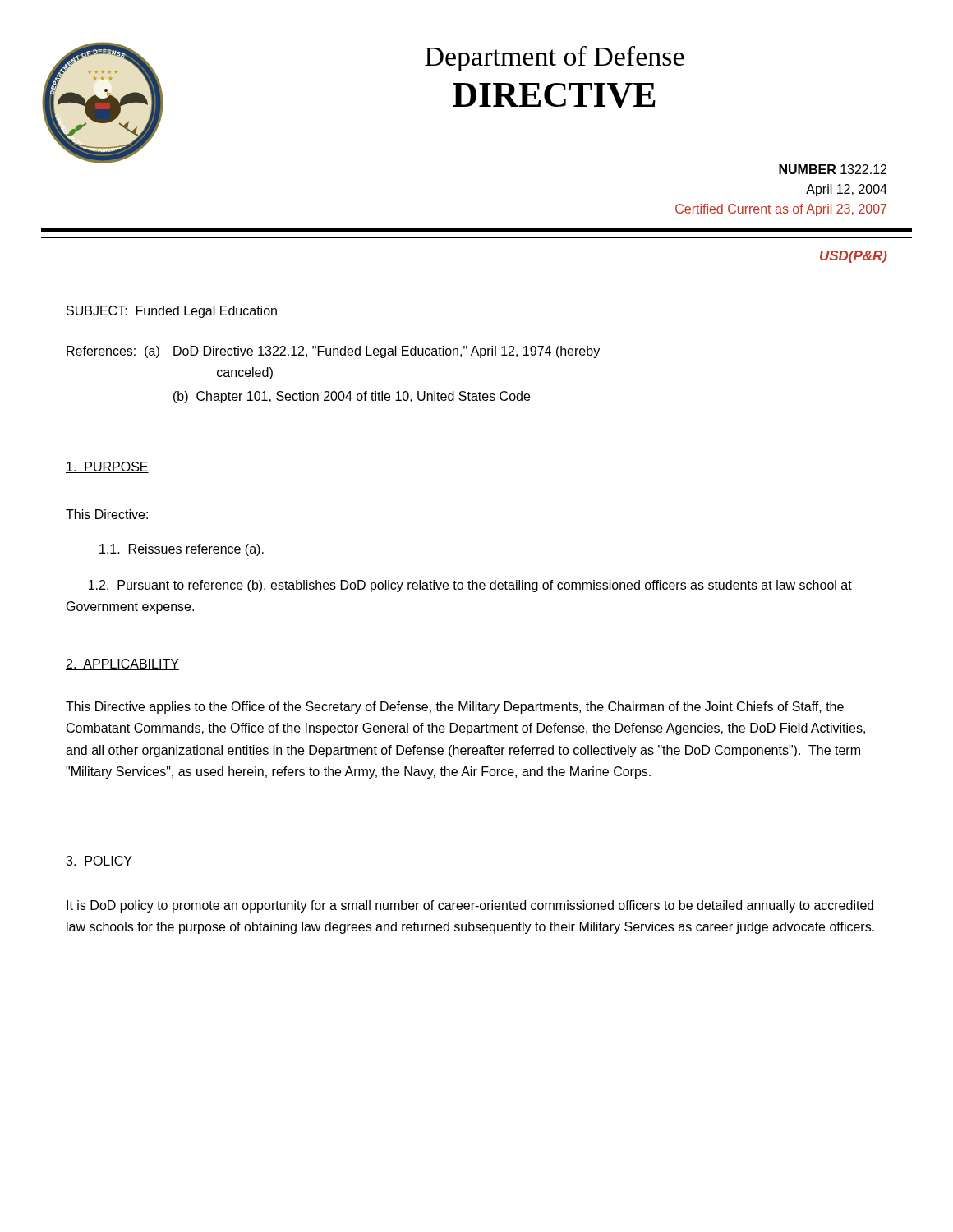Locate the logo
Screen dimensions: 1232x953
tap(131, 104)
